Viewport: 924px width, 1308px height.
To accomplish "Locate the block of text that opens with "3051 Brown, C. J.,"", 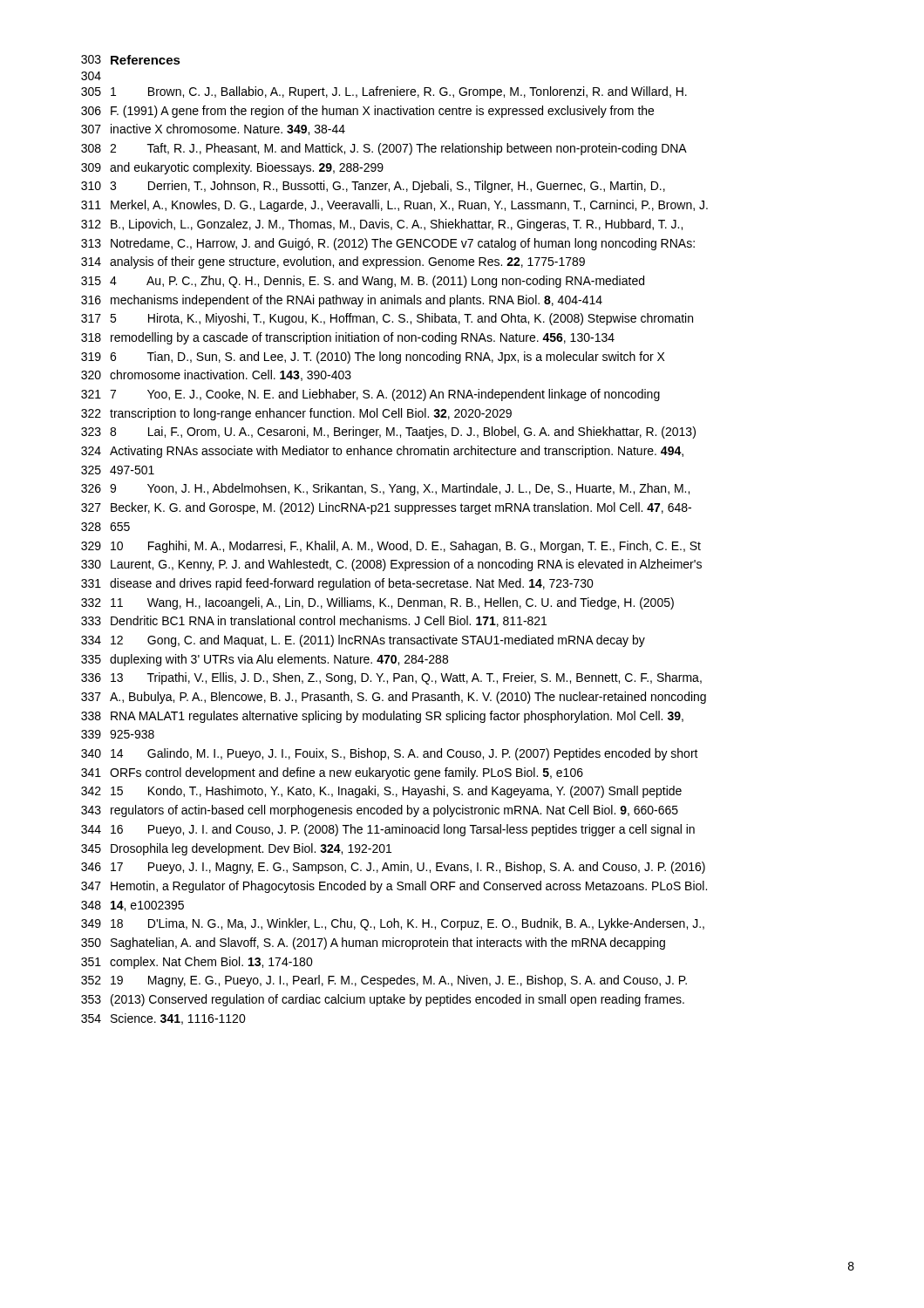I will (x=462, y=111).
